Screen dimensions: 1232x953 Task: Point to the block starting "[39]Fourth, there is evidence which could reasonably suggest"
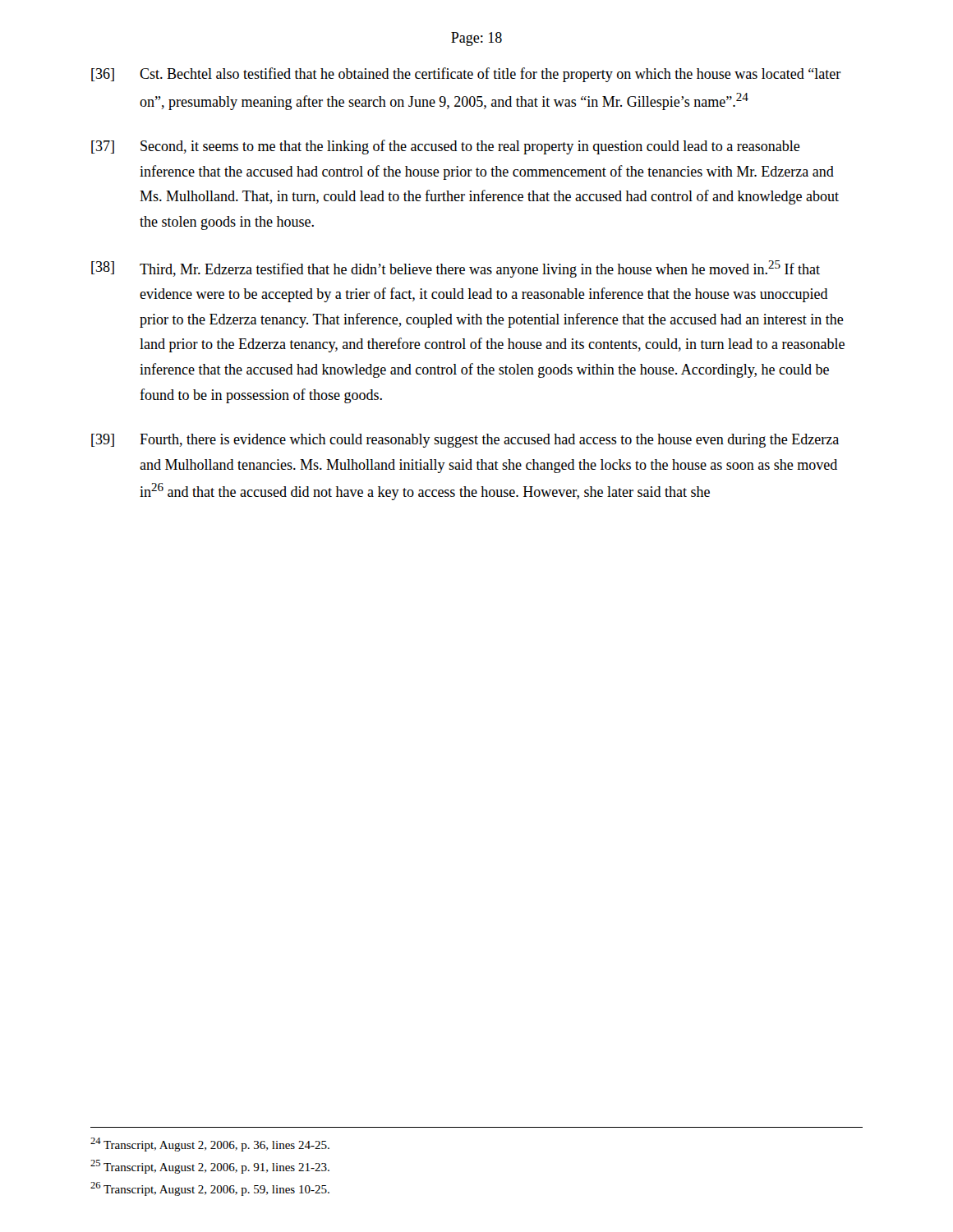474,466
